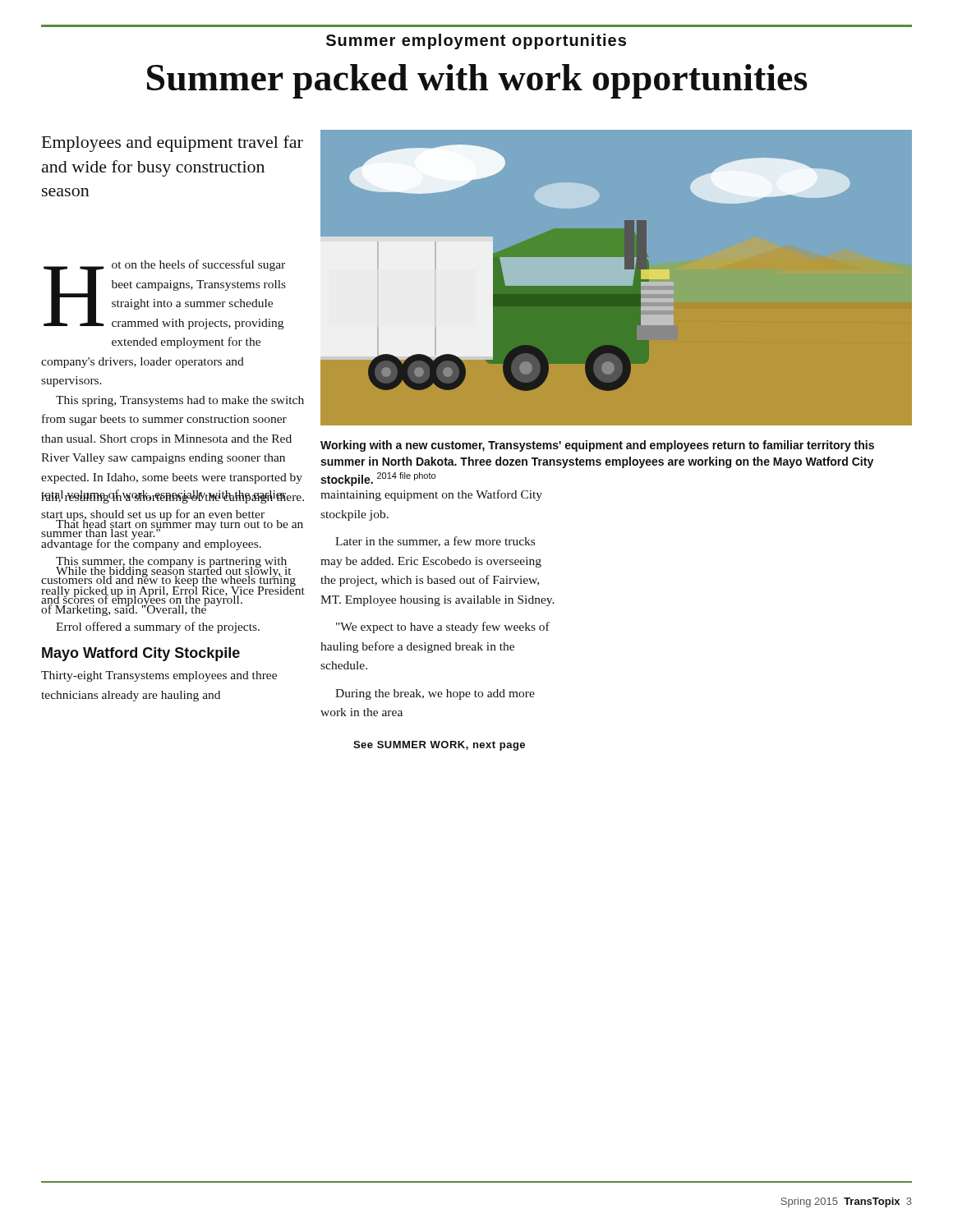Screen dimensions: 1232x953
Task: Locate the photo
Action: point(616,278)
